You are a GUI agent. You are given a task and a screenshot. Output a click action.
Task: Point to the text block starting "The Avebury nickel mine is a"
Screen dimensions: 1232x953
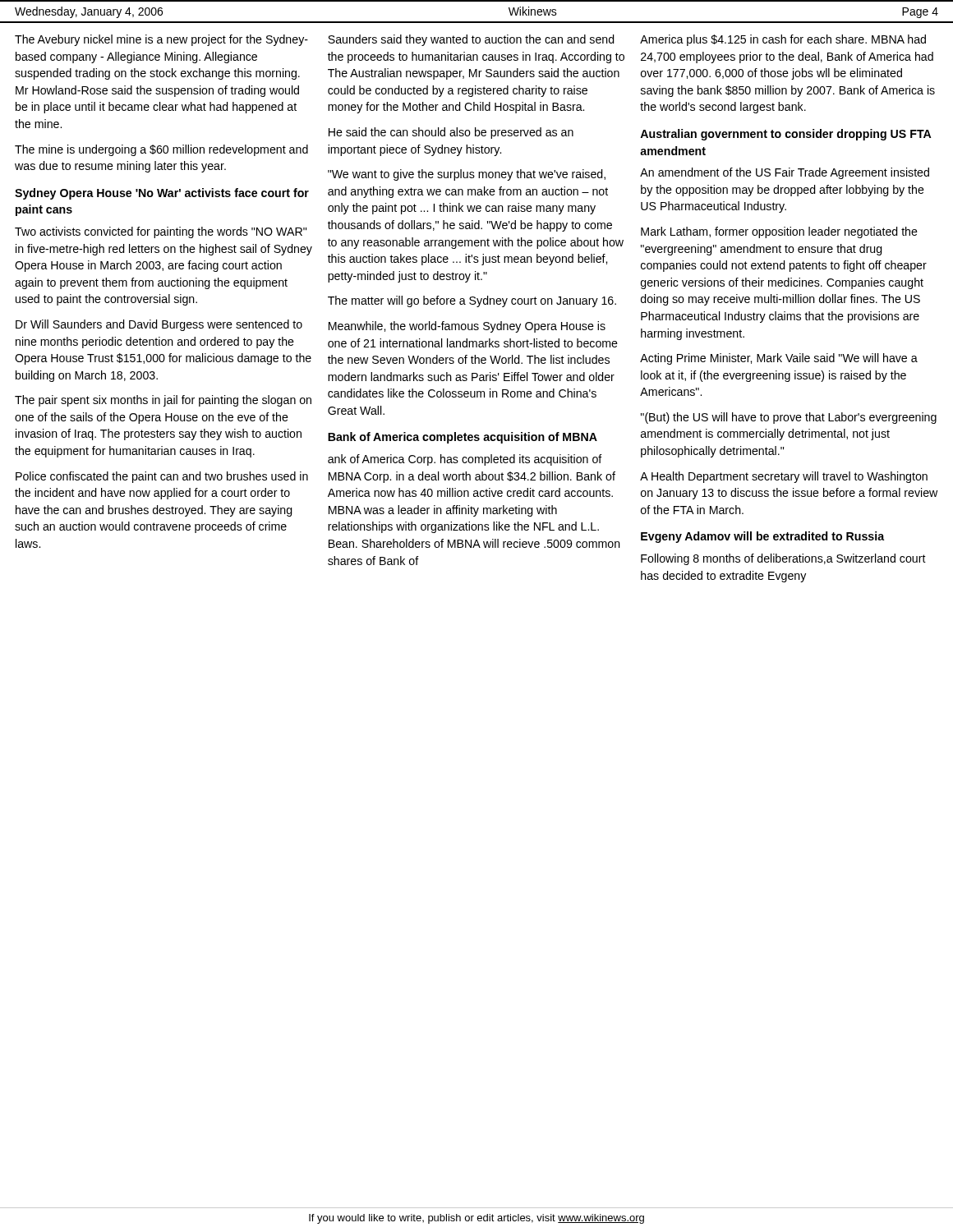tap(164, 82)
